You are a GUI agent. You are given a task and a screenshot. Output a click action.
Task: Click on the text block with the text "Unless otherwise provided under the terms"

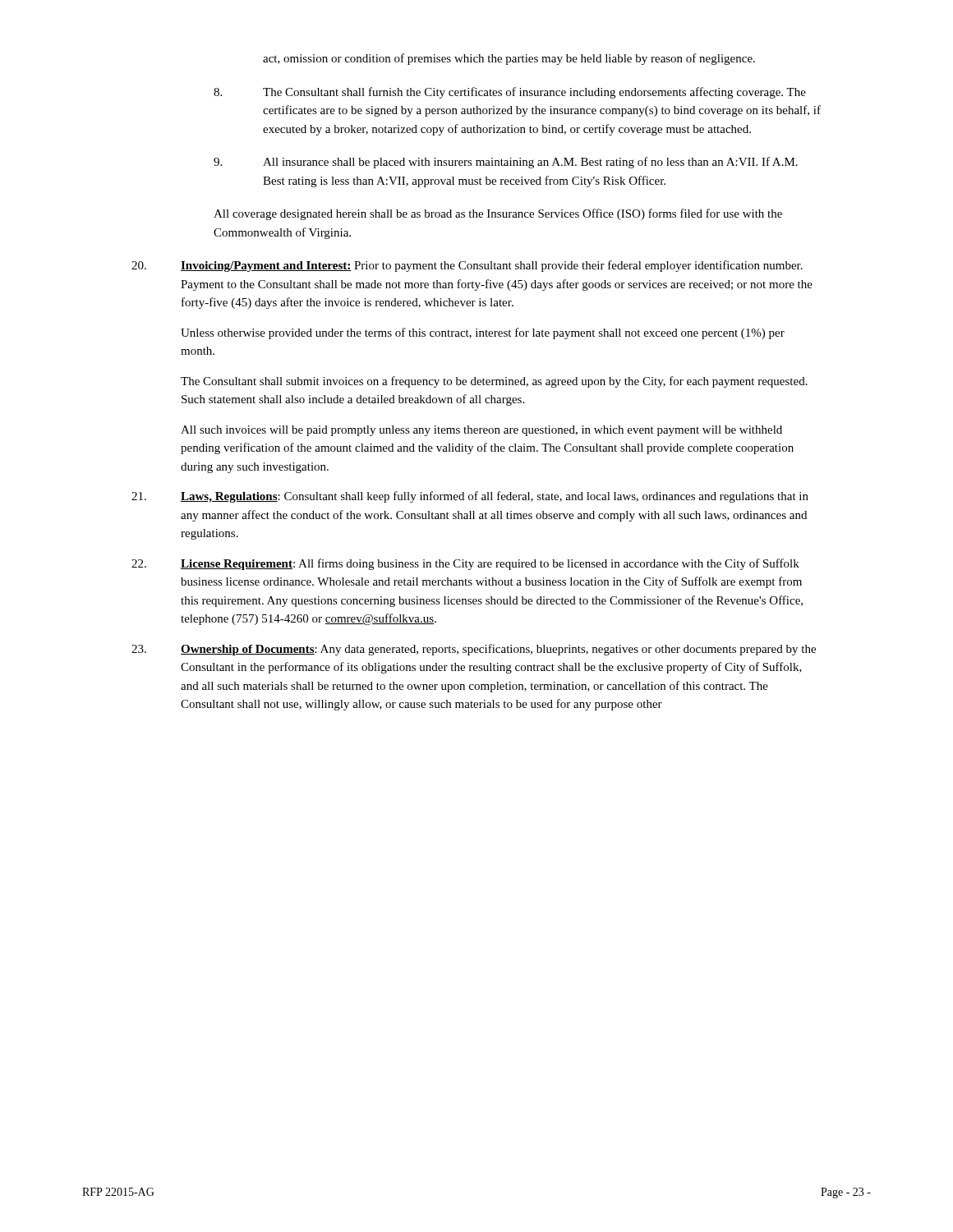tap(483, 341)
